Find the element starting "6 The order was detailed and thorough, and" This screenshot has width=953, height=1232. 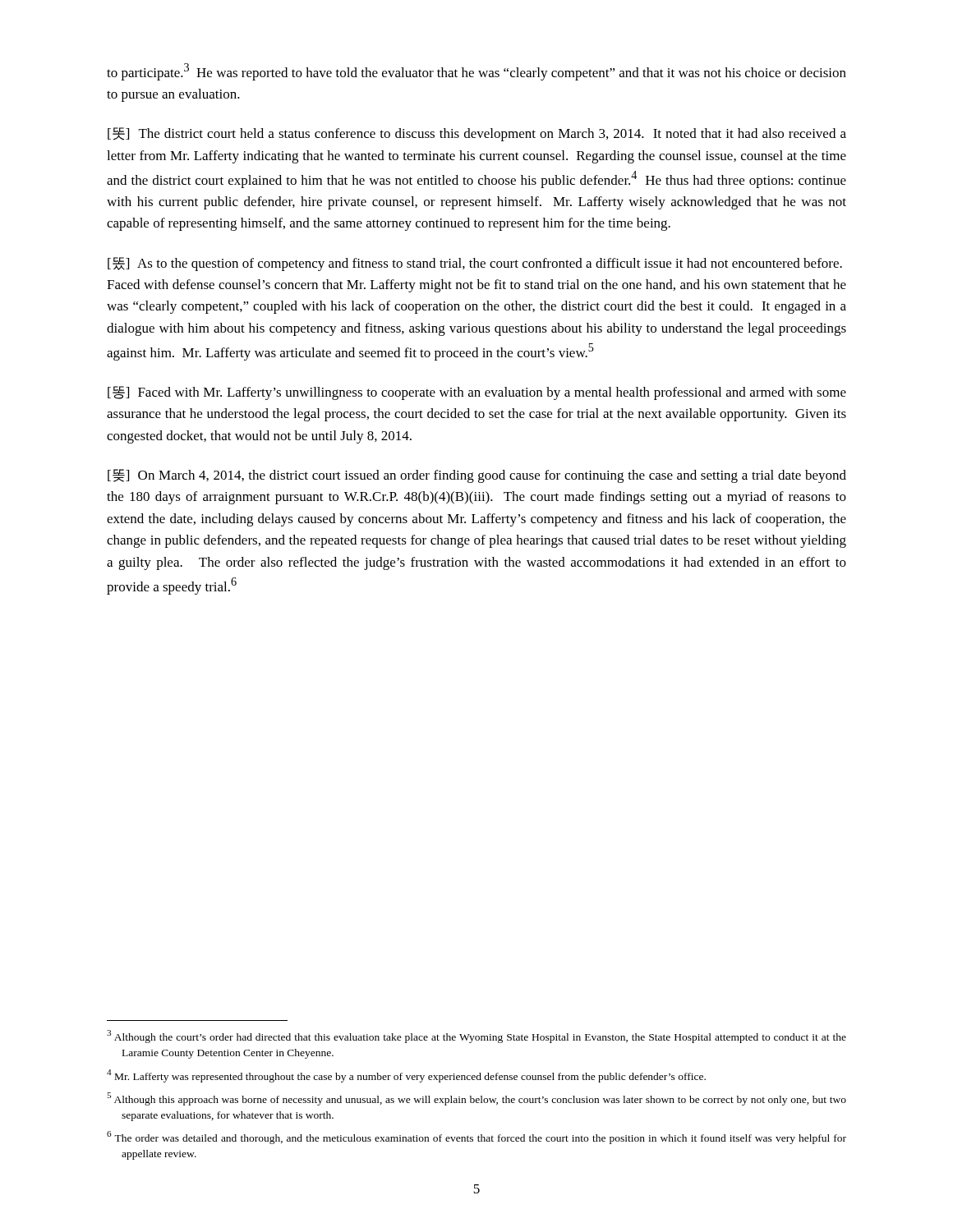tap(476, 1144)
